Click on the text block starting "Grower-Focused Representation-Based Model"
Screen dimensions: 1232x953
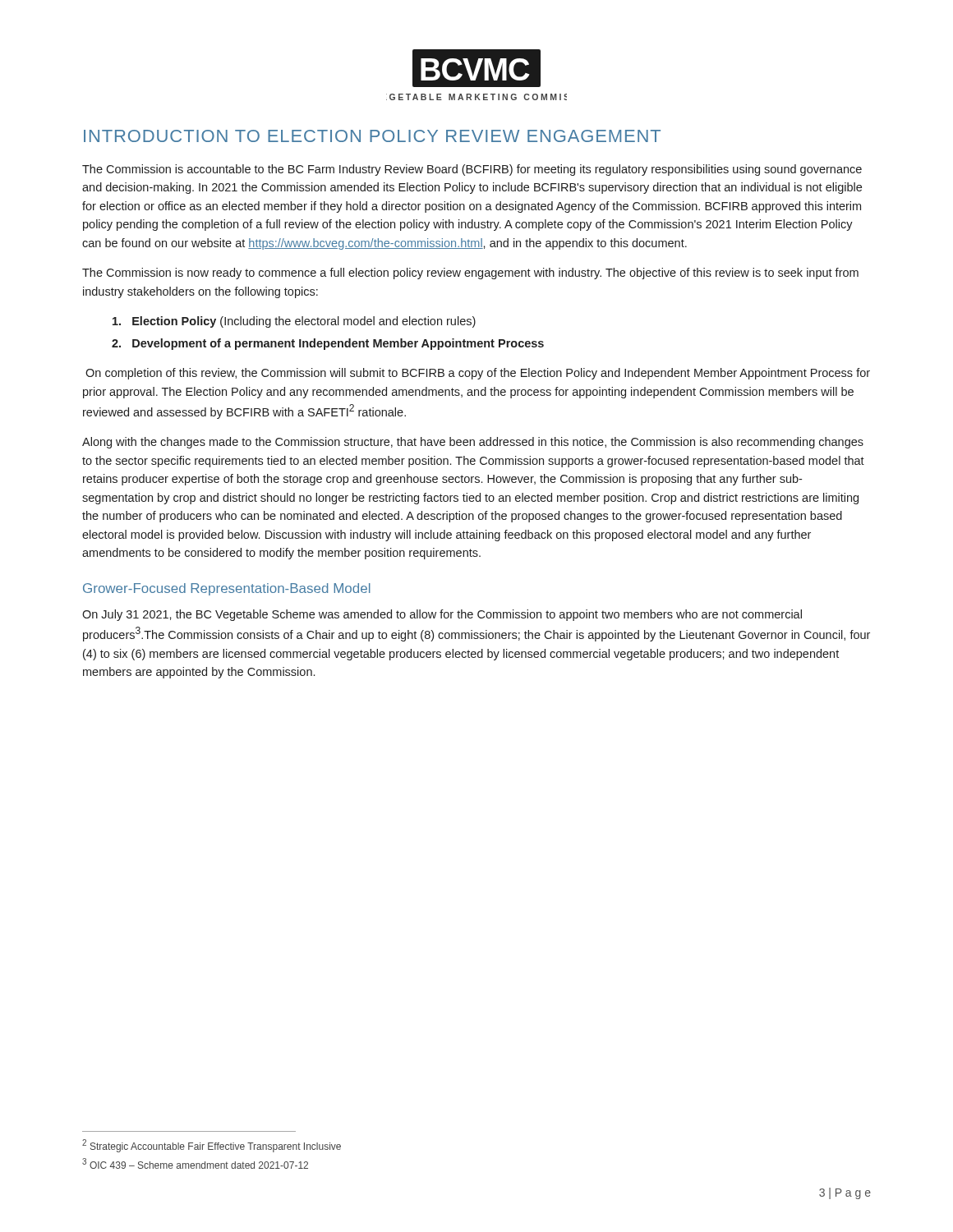[227, 588]
